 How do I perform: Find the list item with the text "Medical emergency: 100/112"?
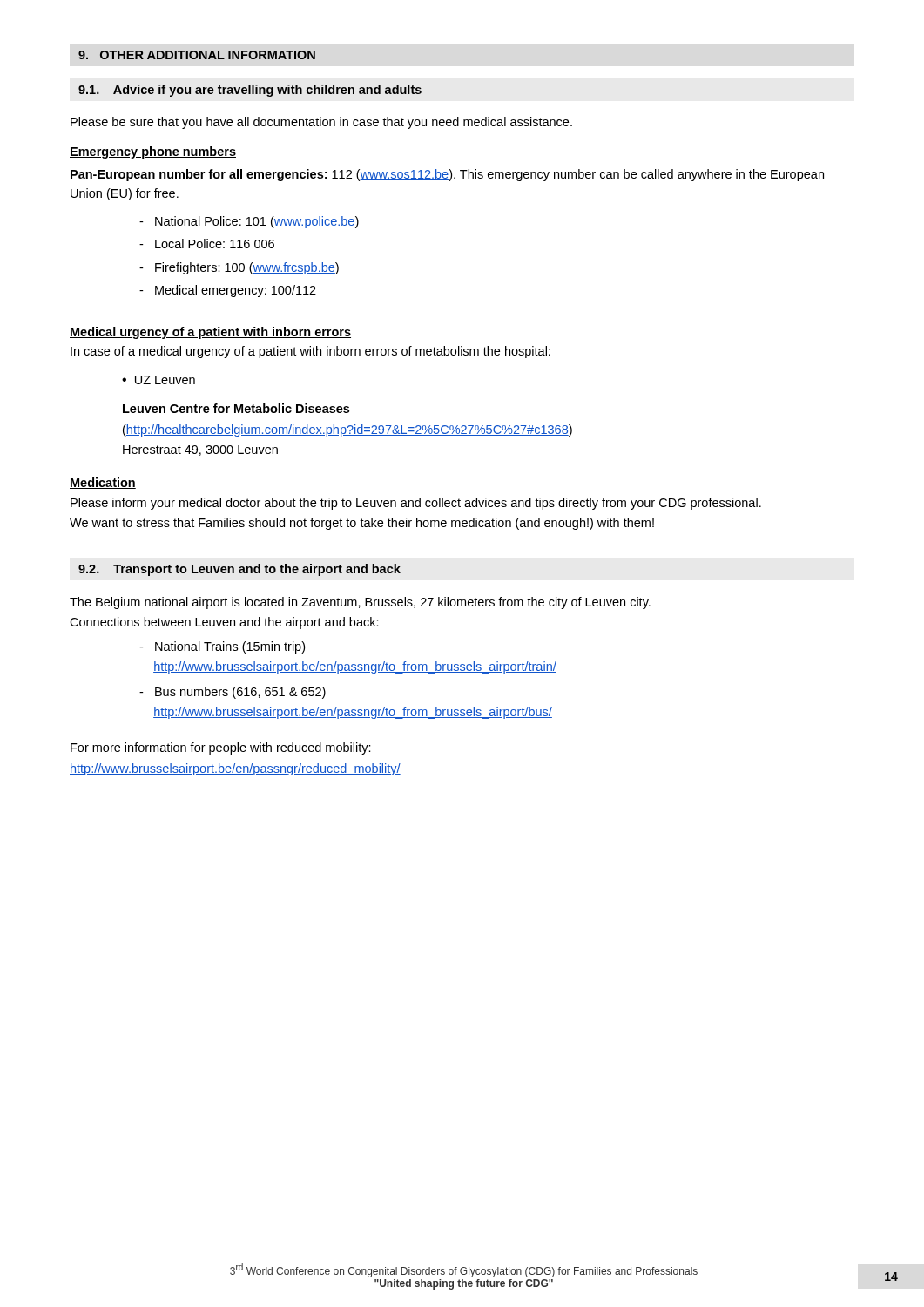(228, 290)
